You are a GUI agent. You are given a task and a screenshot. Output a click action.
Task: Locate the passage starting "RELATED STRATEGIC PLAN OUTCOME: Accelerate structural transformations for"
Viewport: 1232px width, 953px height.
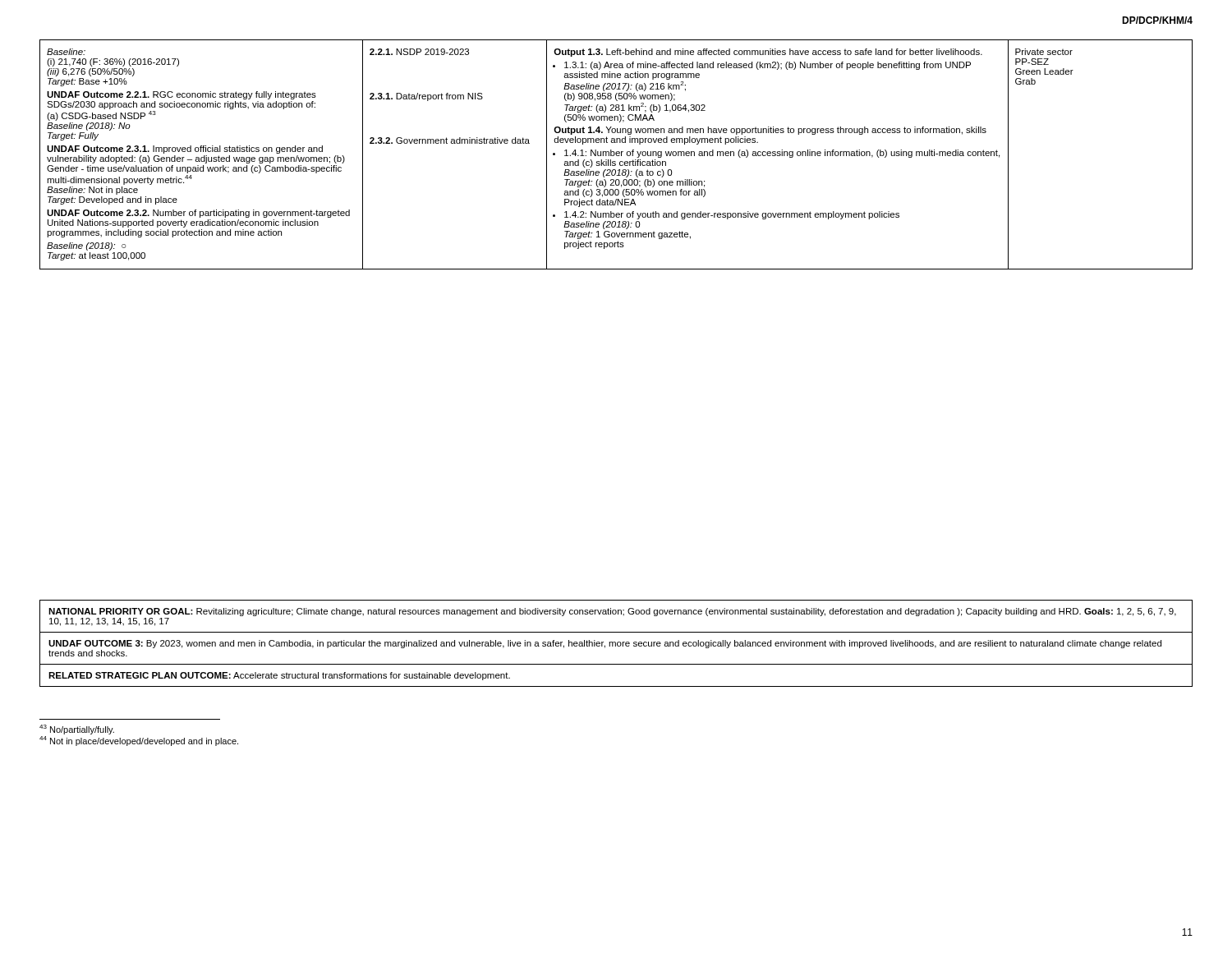tap(279, 675)
